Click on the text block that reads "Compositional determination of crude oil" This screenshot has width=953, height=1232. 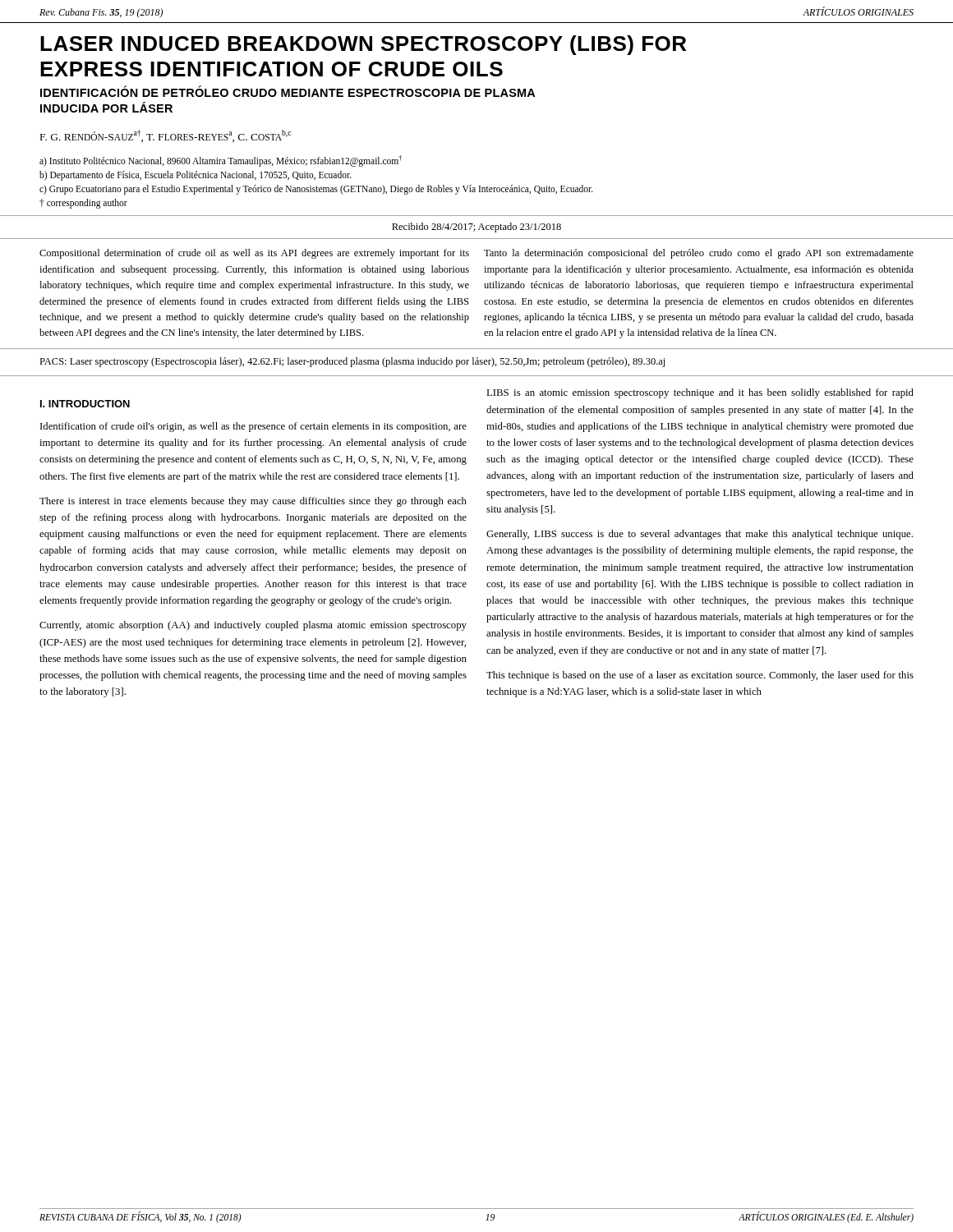pos(254,293)
